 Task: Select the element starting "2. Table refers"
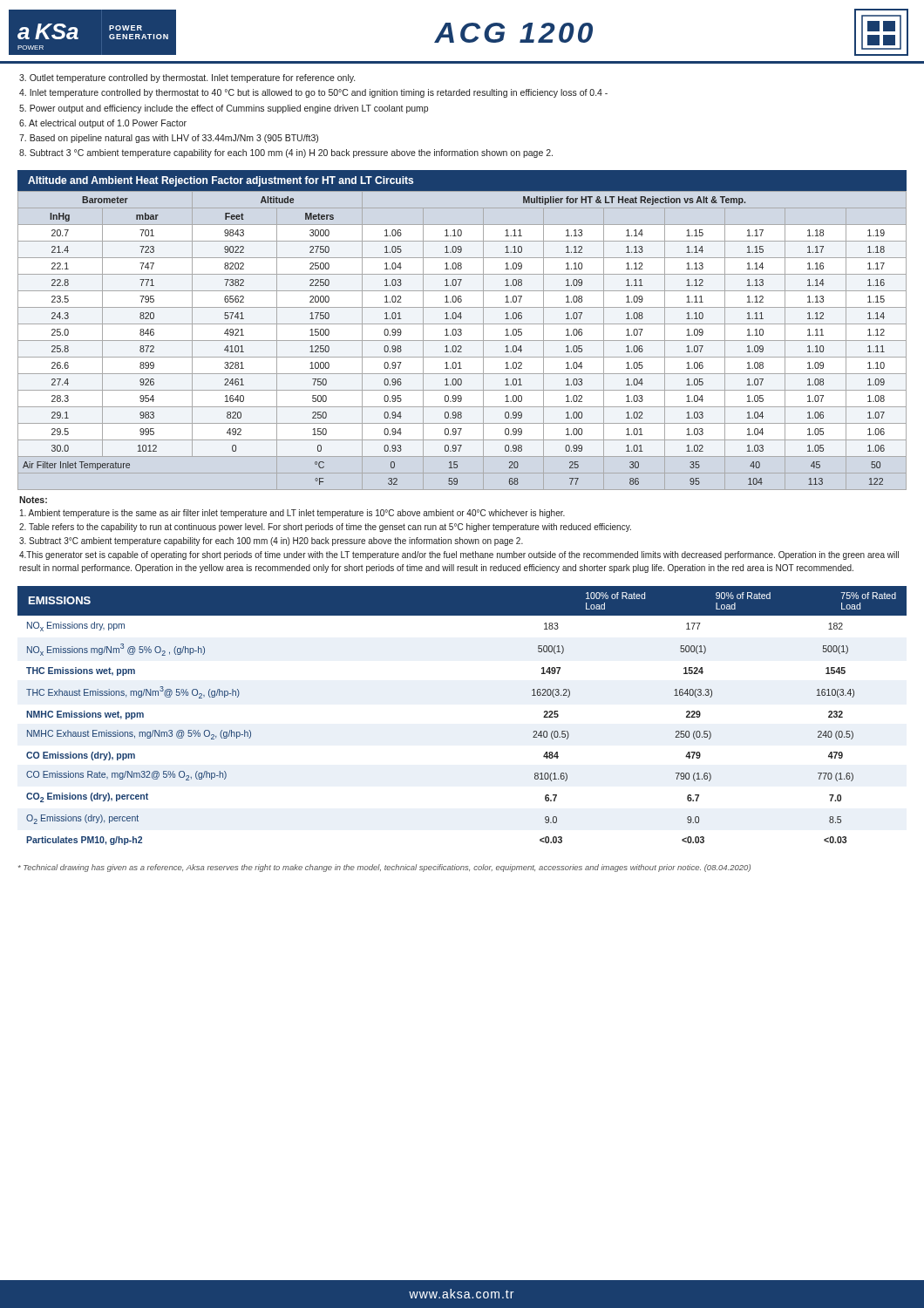coord(325,527)
